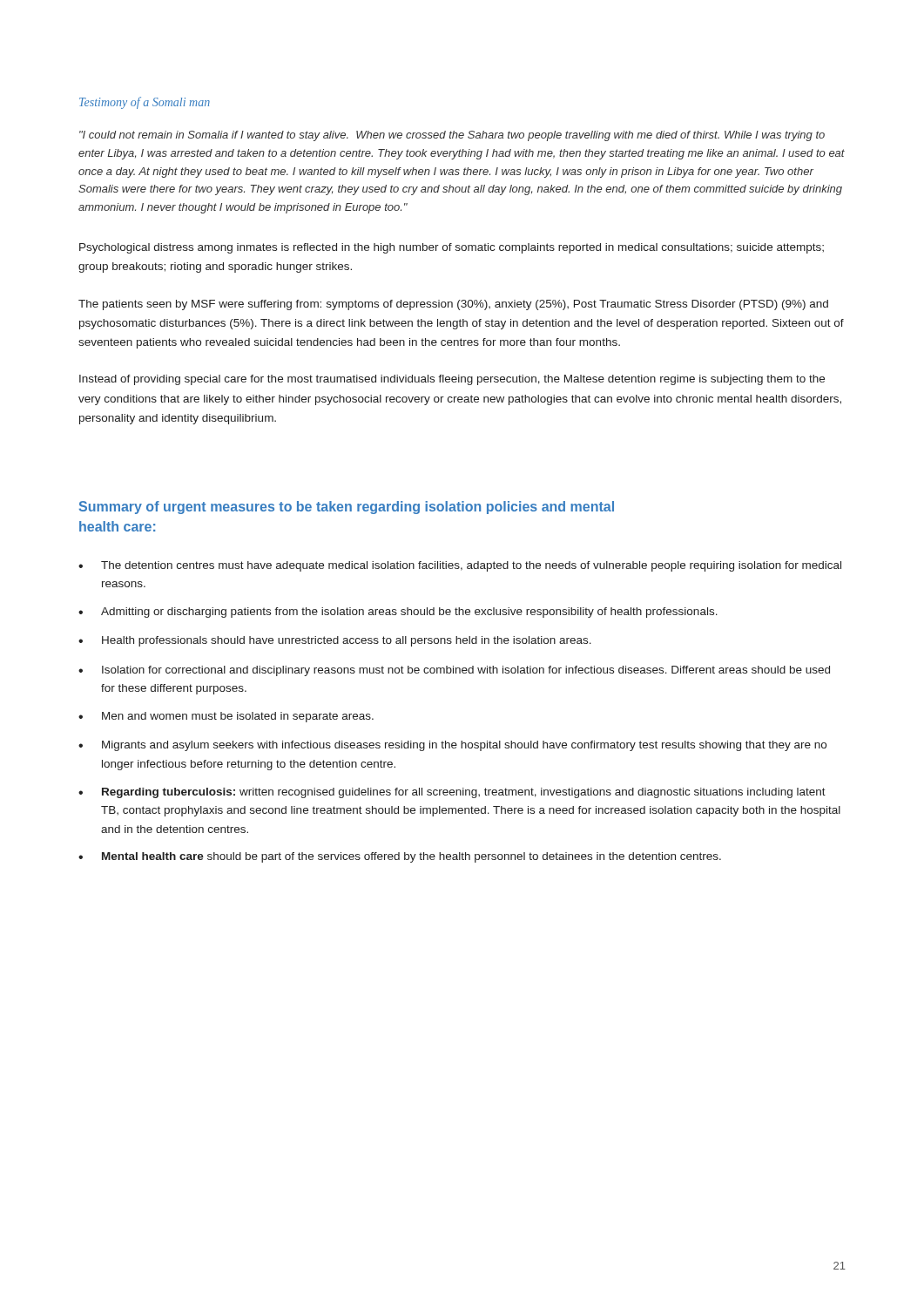
Task: Point to "Testimony of a Somali man"
Action: point(144,103)
